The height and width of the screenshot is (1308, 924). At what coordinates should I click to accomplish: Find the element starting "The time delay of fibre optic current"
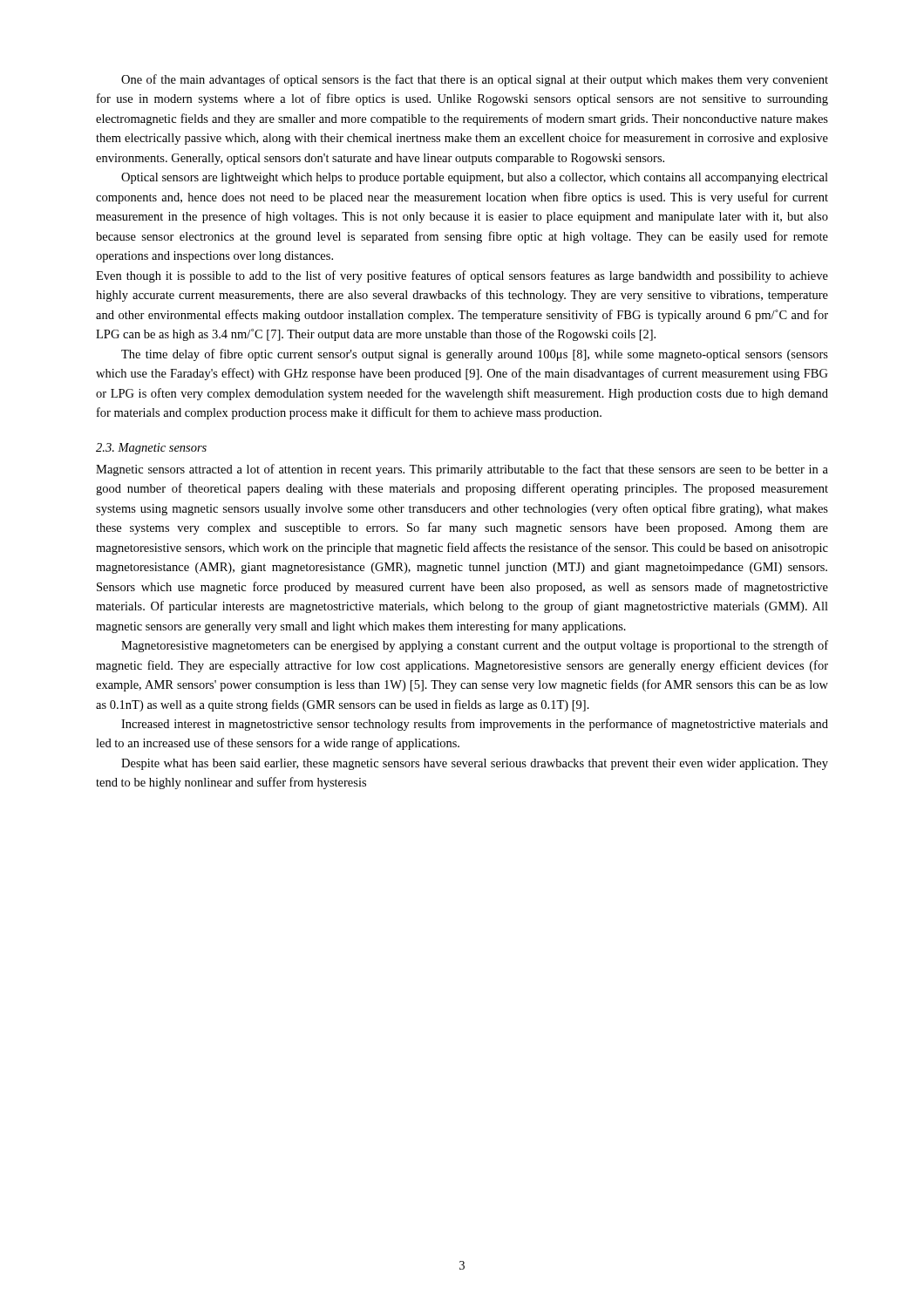[x=462, y=383]
